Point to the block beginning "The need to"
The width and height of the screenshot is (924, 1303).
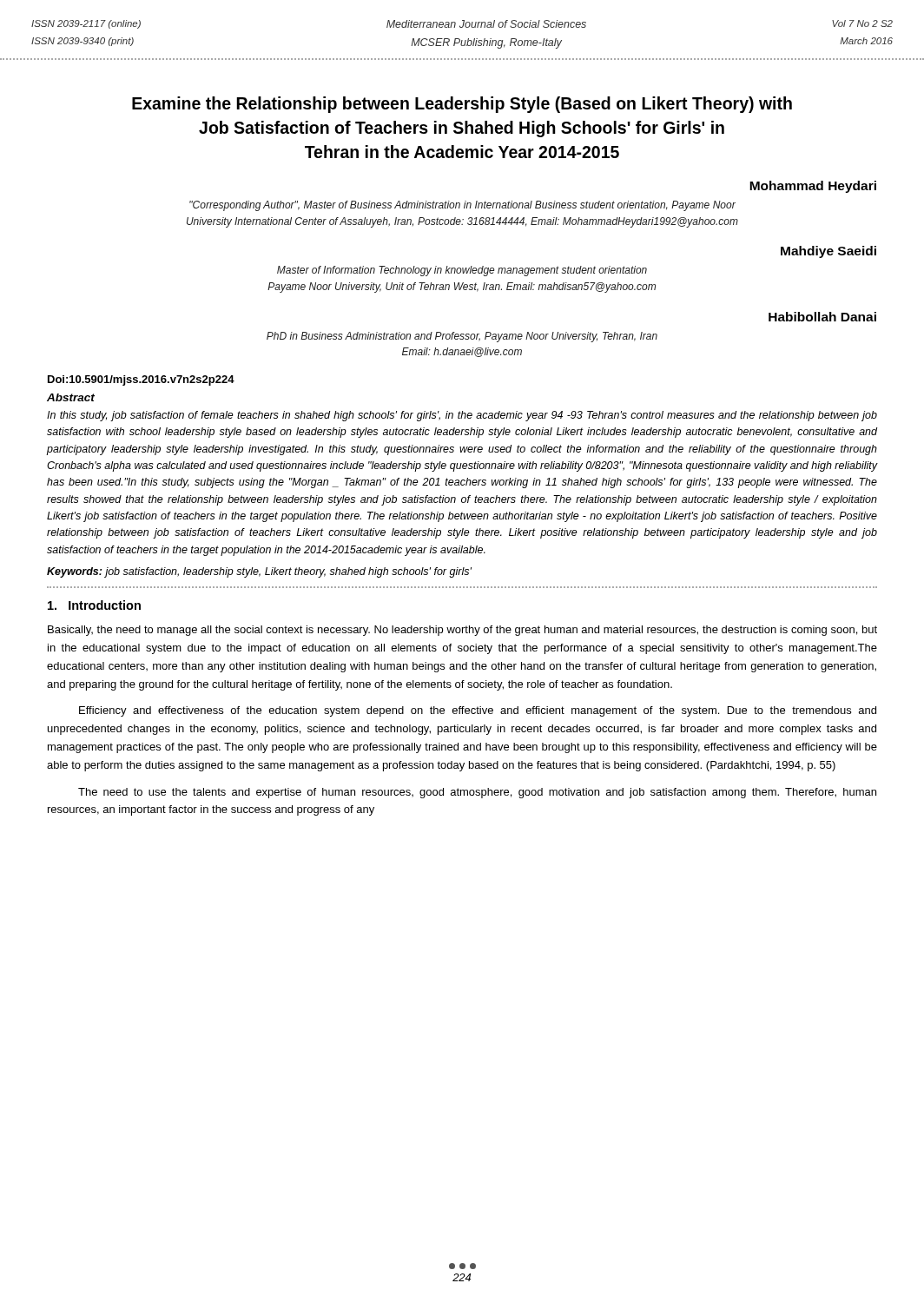pos(462,800)
